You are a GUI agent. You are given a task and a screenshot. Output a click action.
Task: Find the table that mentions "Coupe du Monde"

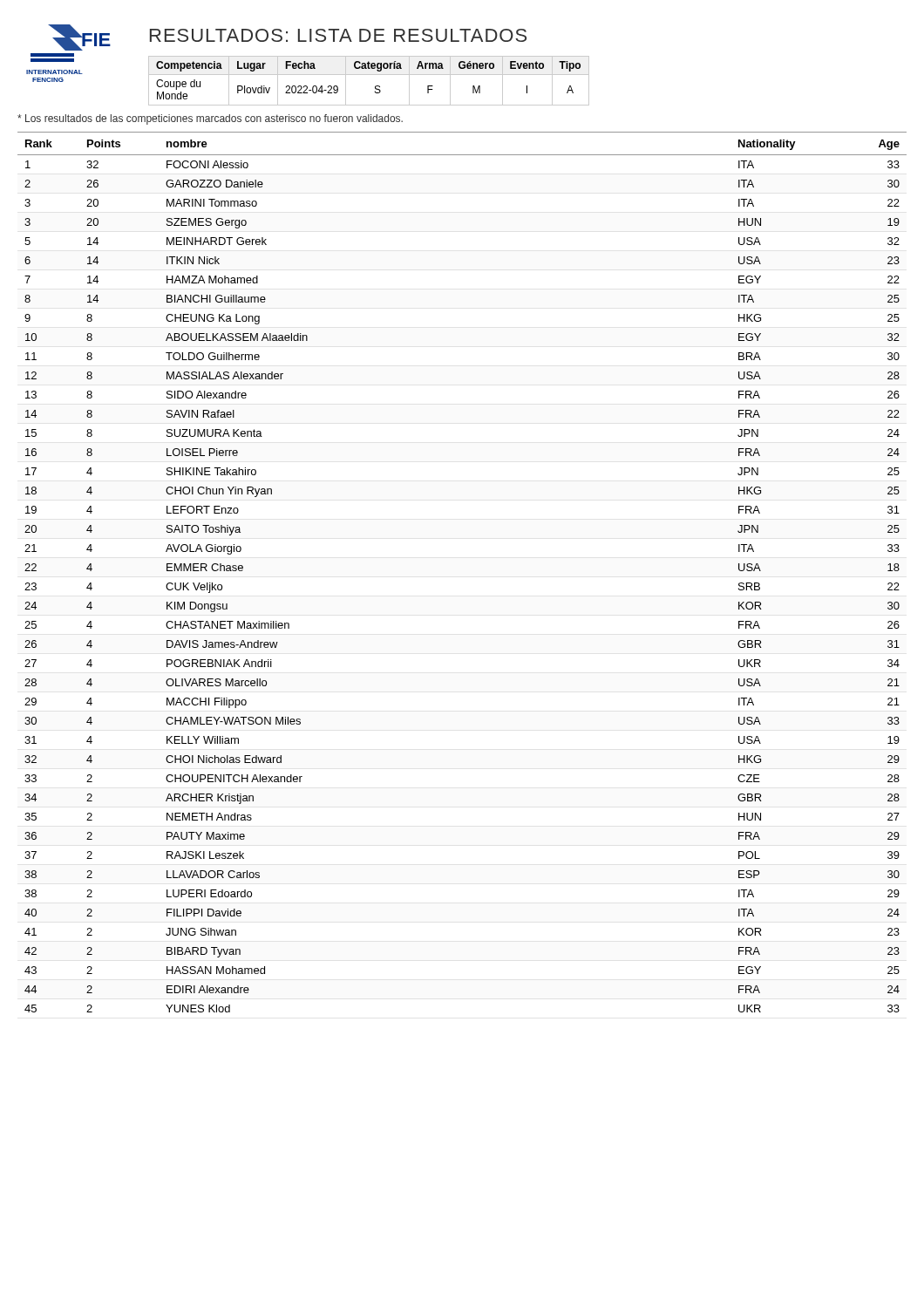tap(523, 81)
